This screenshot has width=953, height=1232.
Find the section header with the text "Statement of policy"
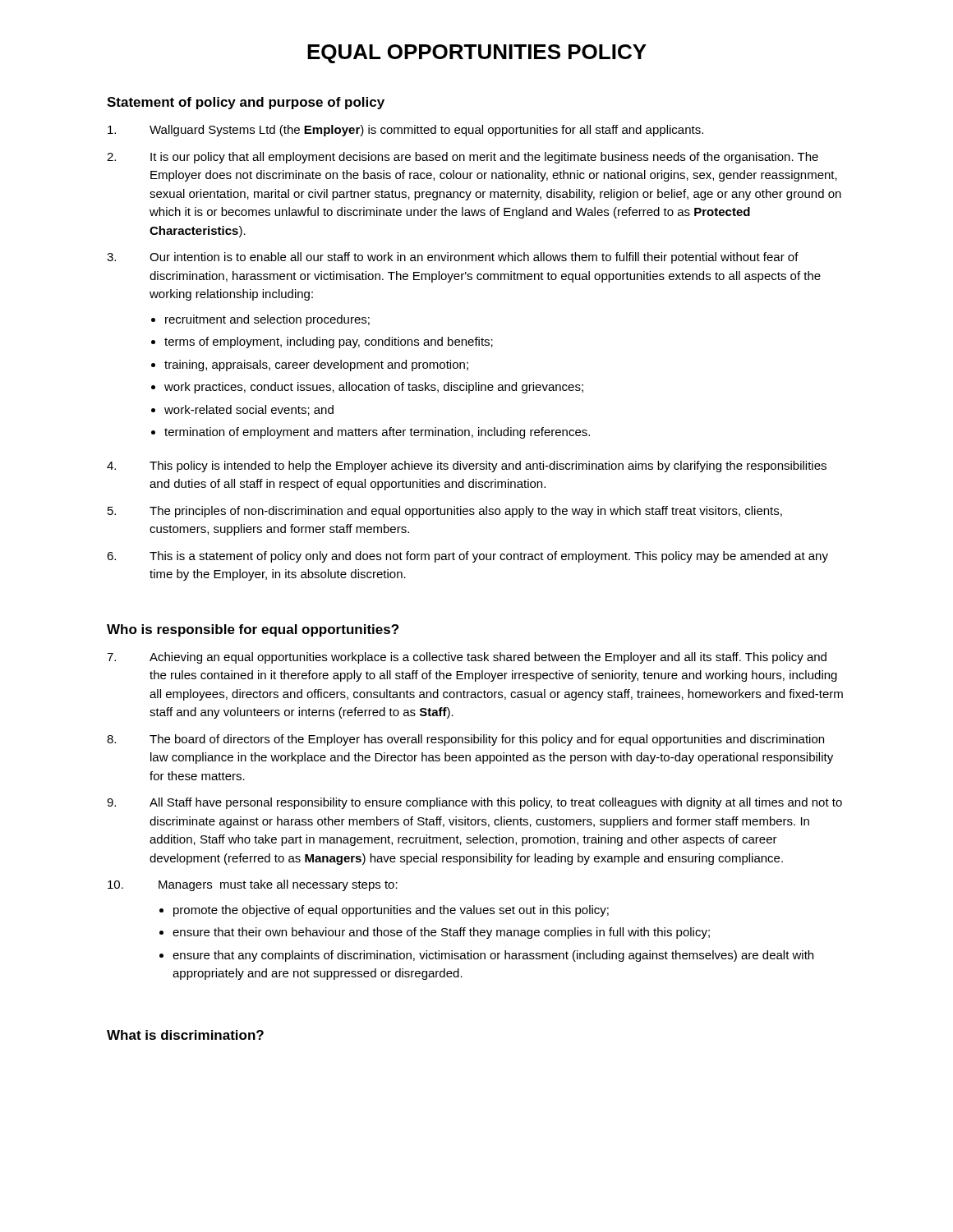pos(246,102)
